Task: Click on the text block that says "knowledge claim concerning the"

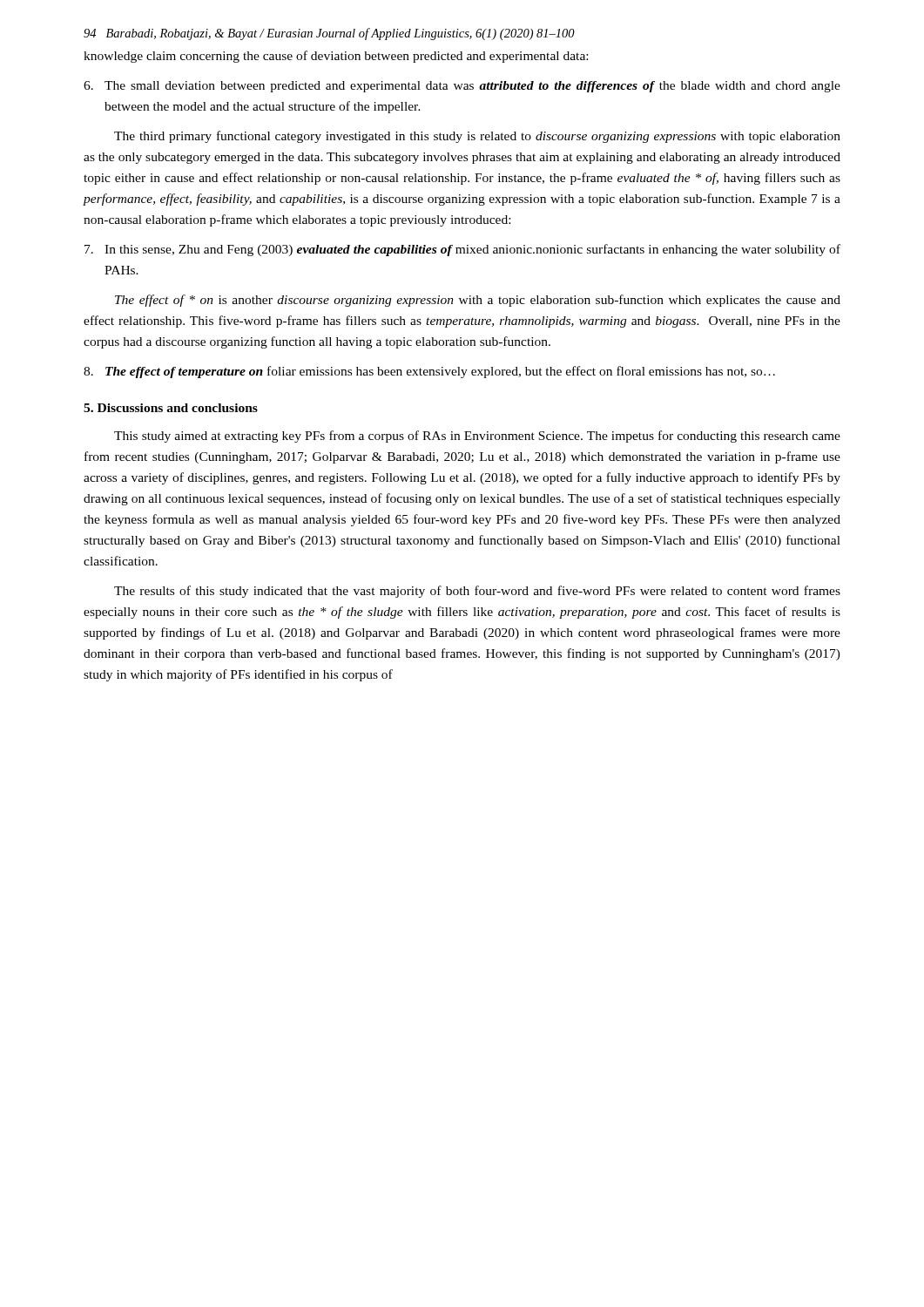Action: coord(462,56)
